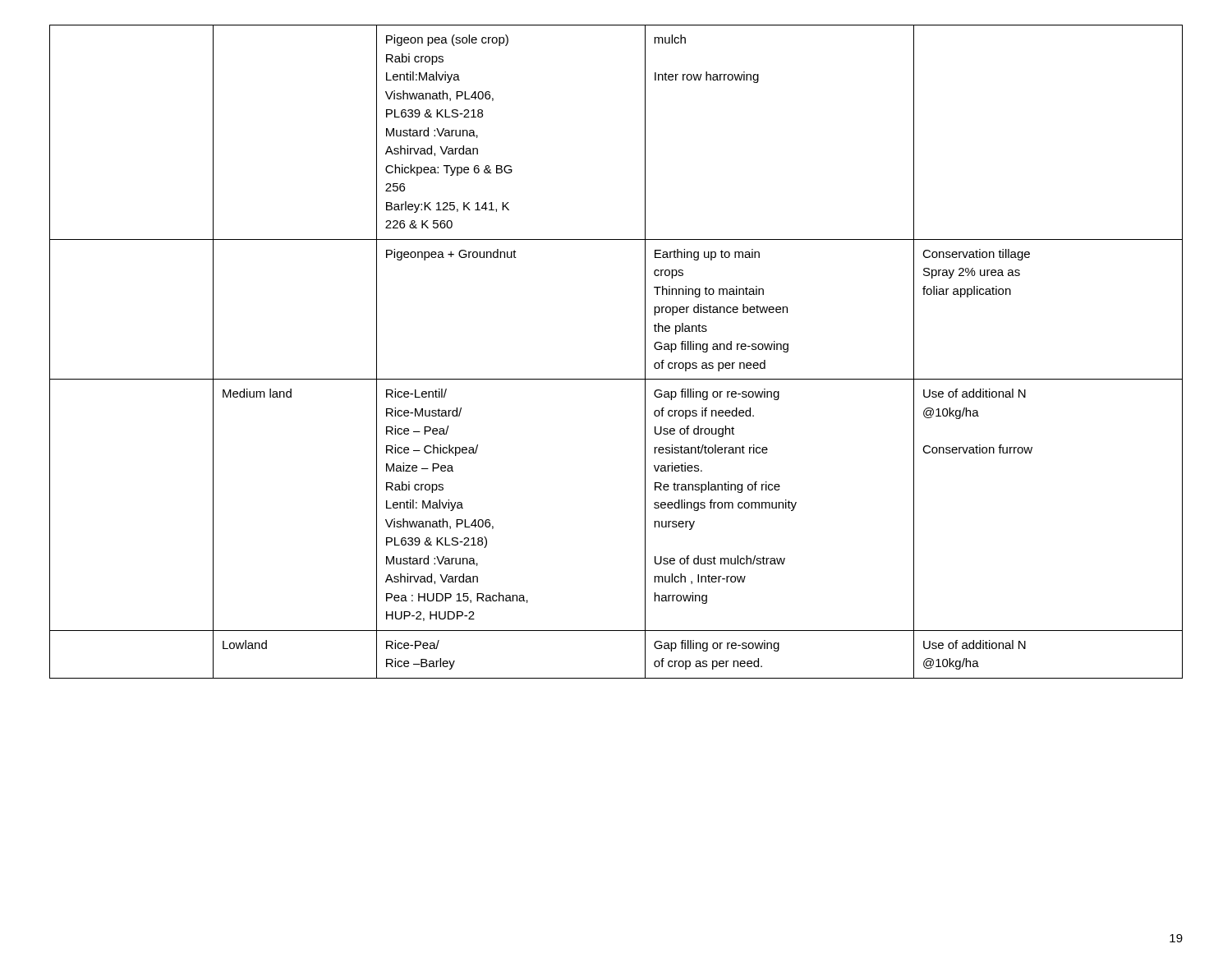Find the table that mentions "Use of additional"
Viewport: 1232px width, 953px height.
(616, 351)
